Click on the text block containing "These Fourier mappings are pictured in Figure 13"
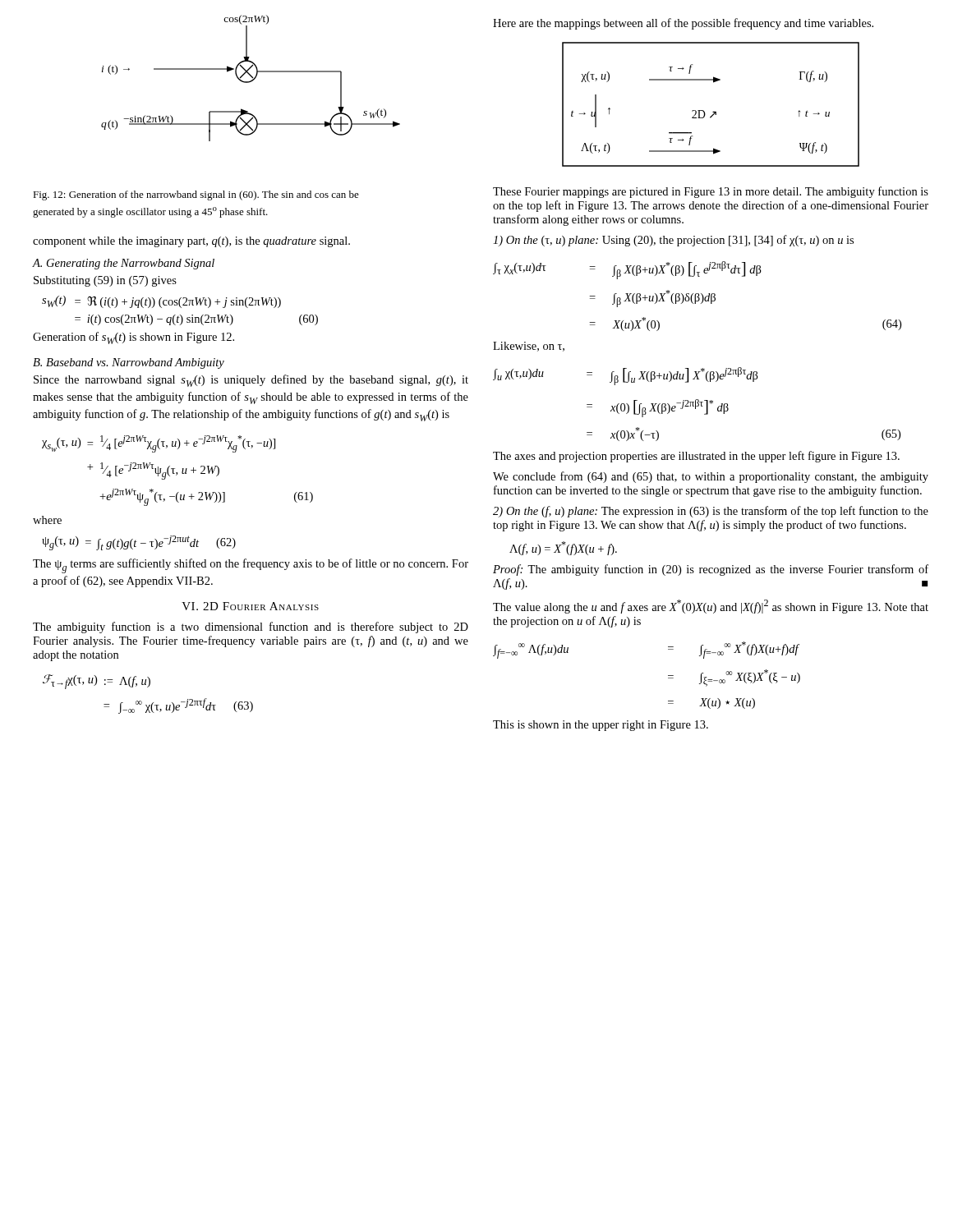This screenshot has height=1232, width=953. click(x=711, y=205)
